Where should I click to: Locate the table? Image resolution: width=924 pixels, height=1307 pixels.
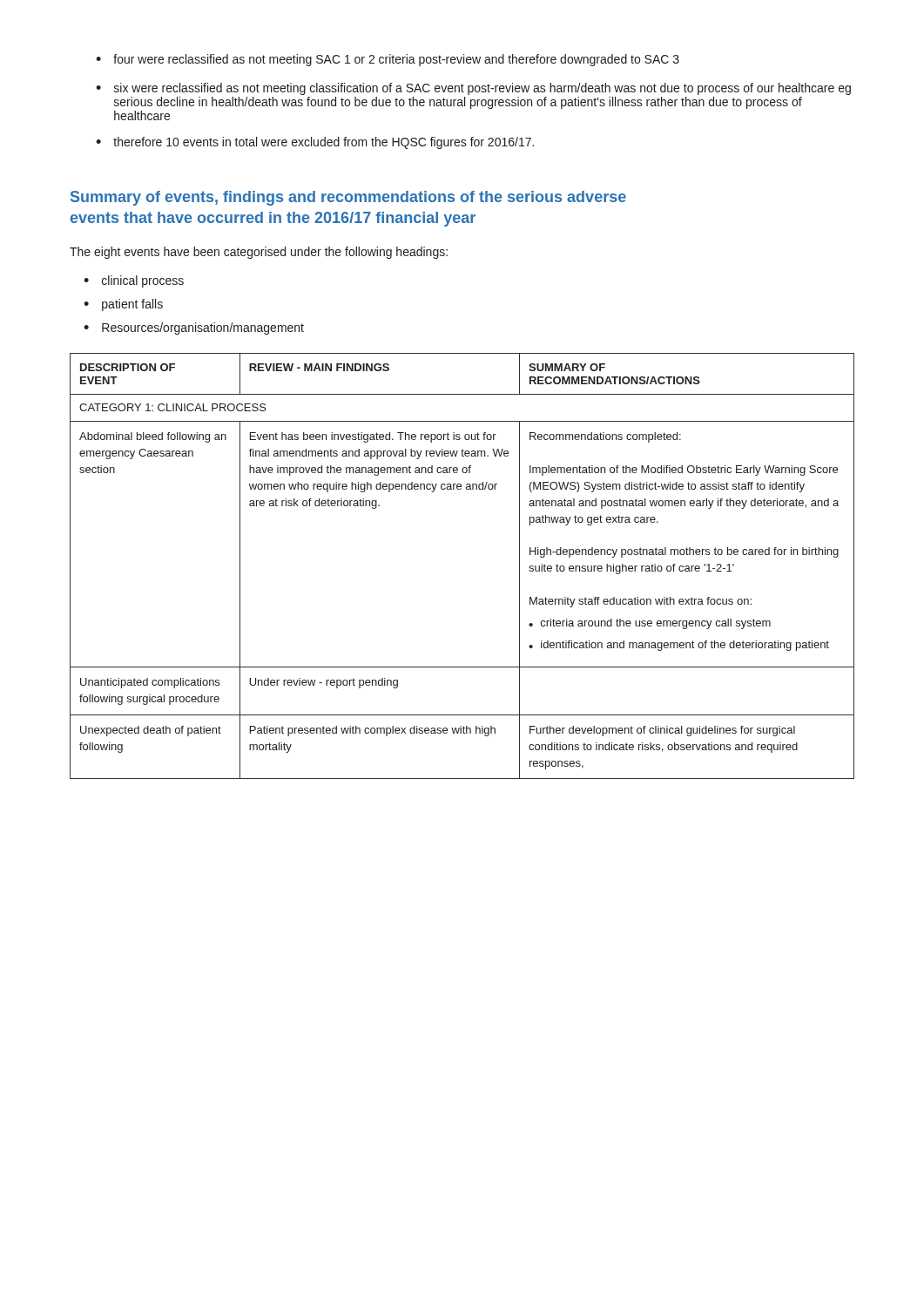462,566
